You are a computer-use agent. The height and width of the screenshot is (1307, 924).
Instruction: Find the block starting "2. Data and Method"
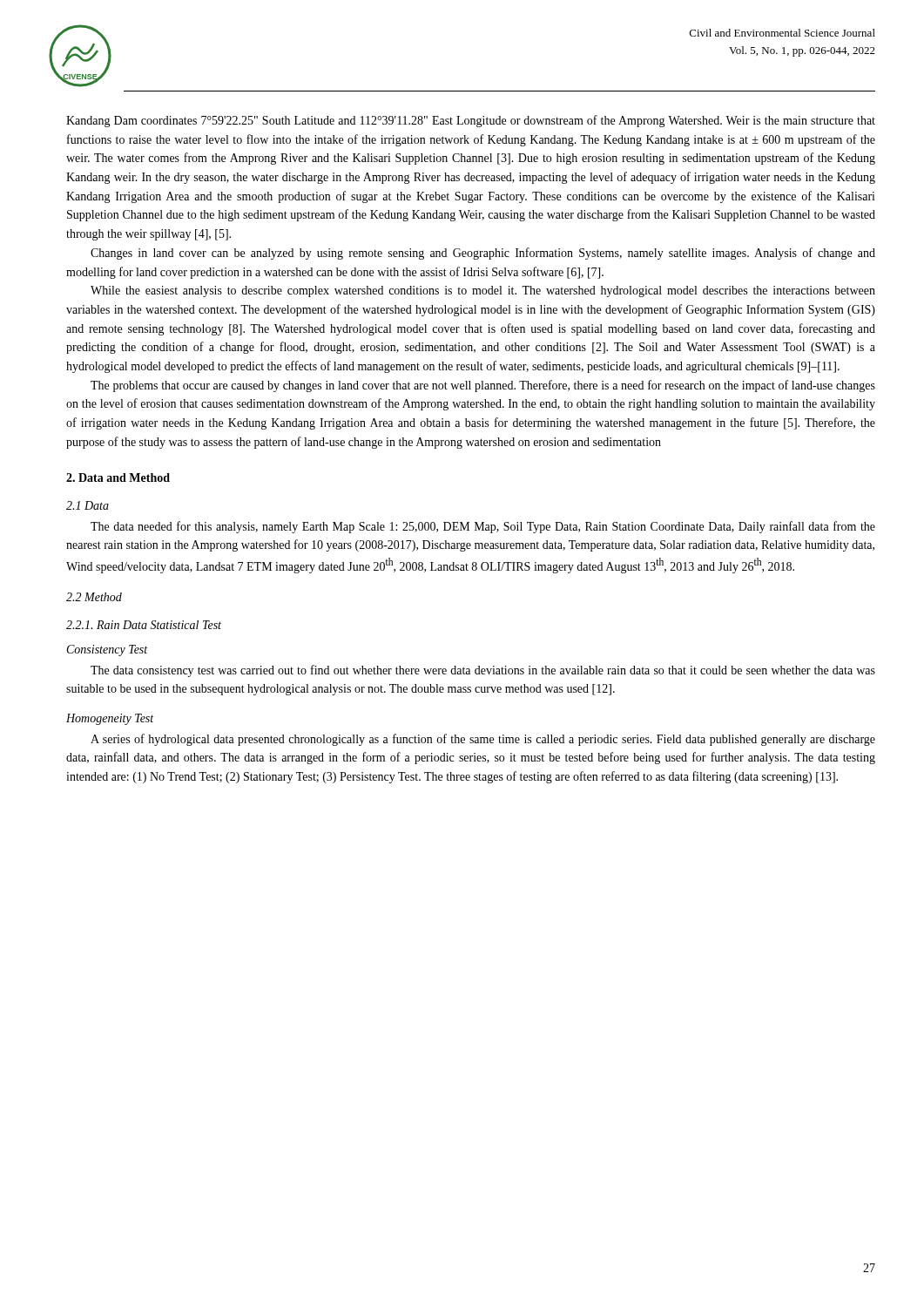[118, 477]
